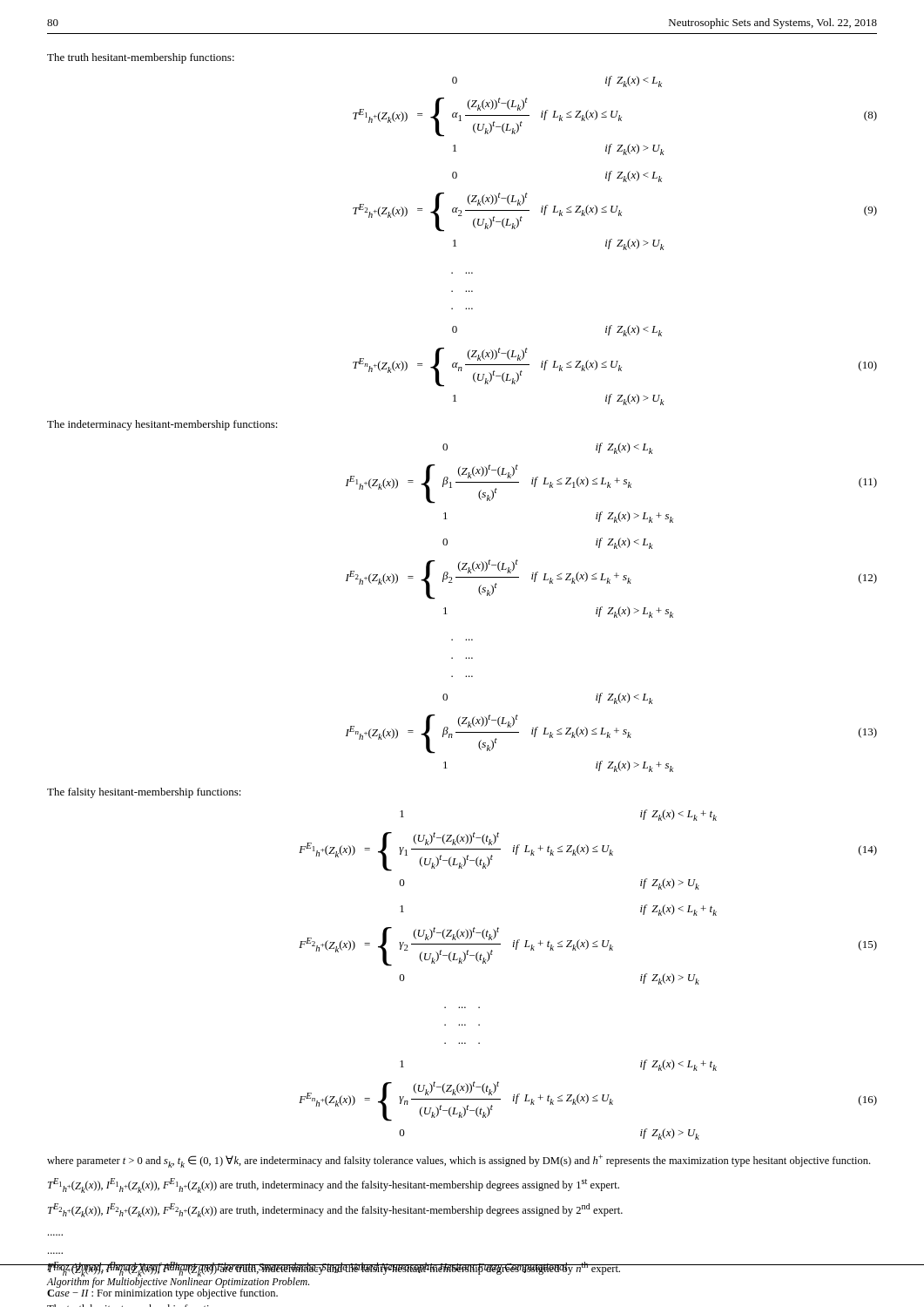The image size is (924, 1307).
Task: Select the text block containing "Case − II : For"
Action: [163, 1297]
